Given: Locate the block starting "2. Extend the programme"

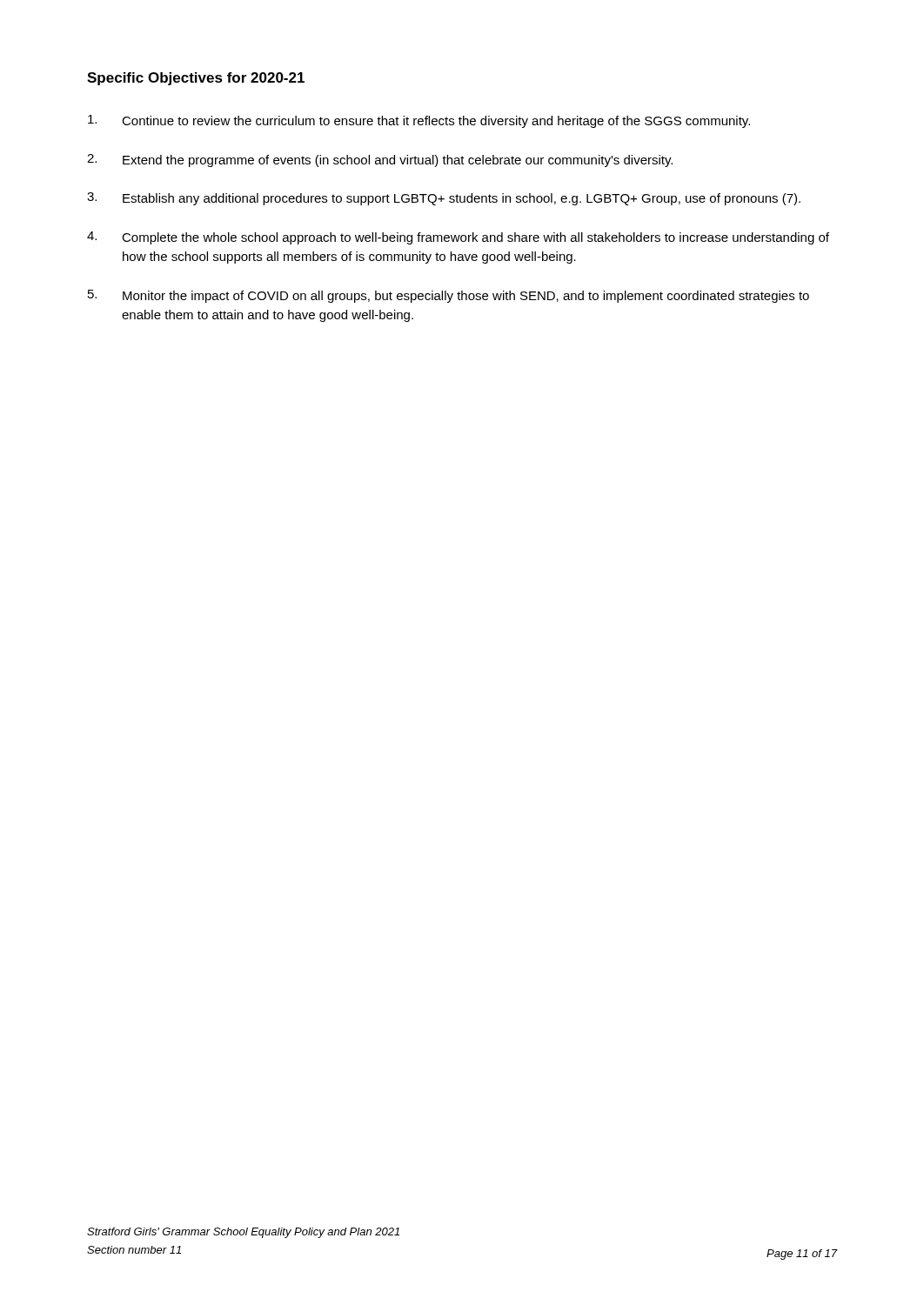Looking at the screenshot, I should (x=380, y=160).
